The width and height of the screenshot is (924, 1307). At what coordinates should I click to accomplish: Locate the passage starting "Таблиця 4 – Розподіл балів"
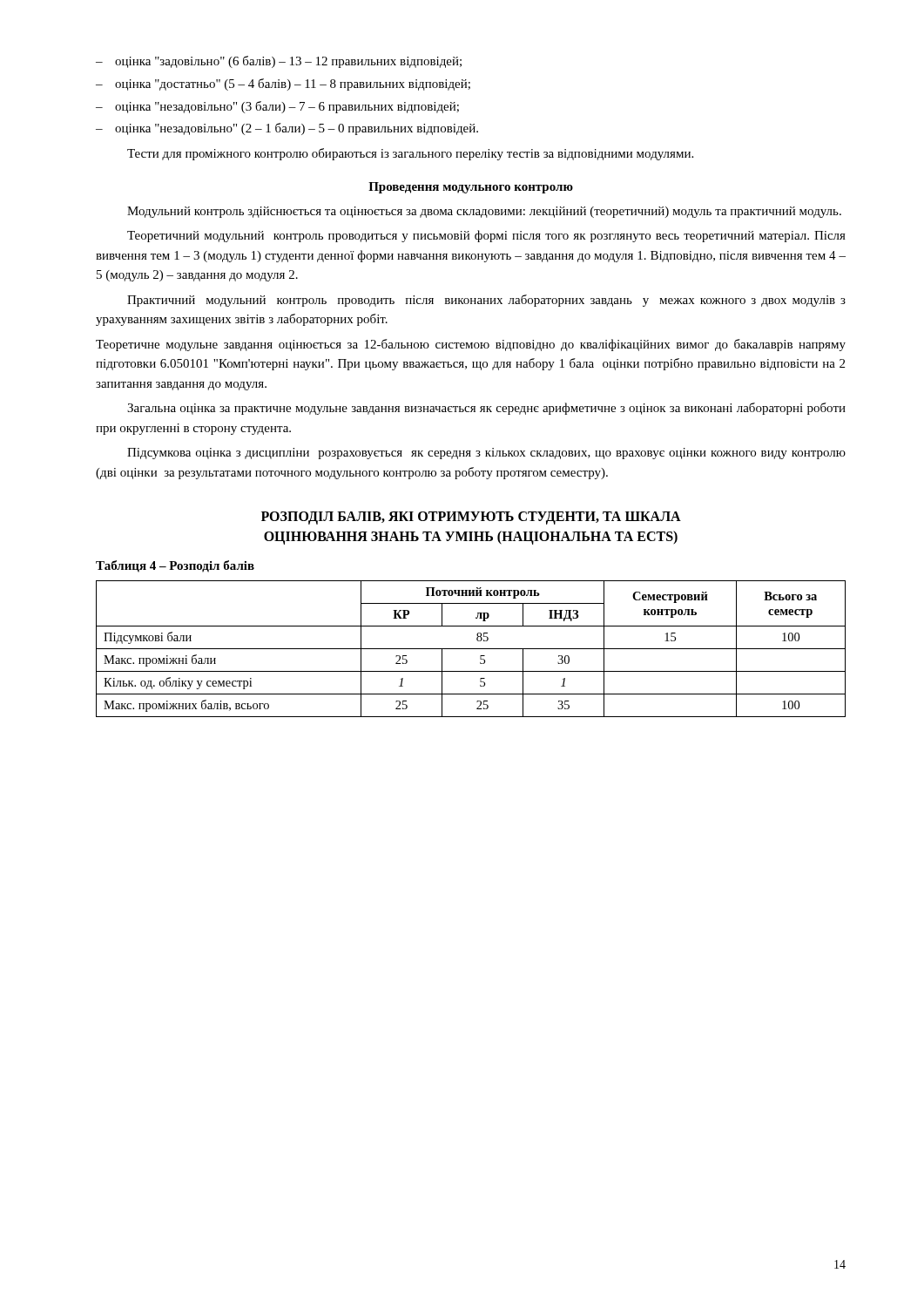(x=175, y=566)
